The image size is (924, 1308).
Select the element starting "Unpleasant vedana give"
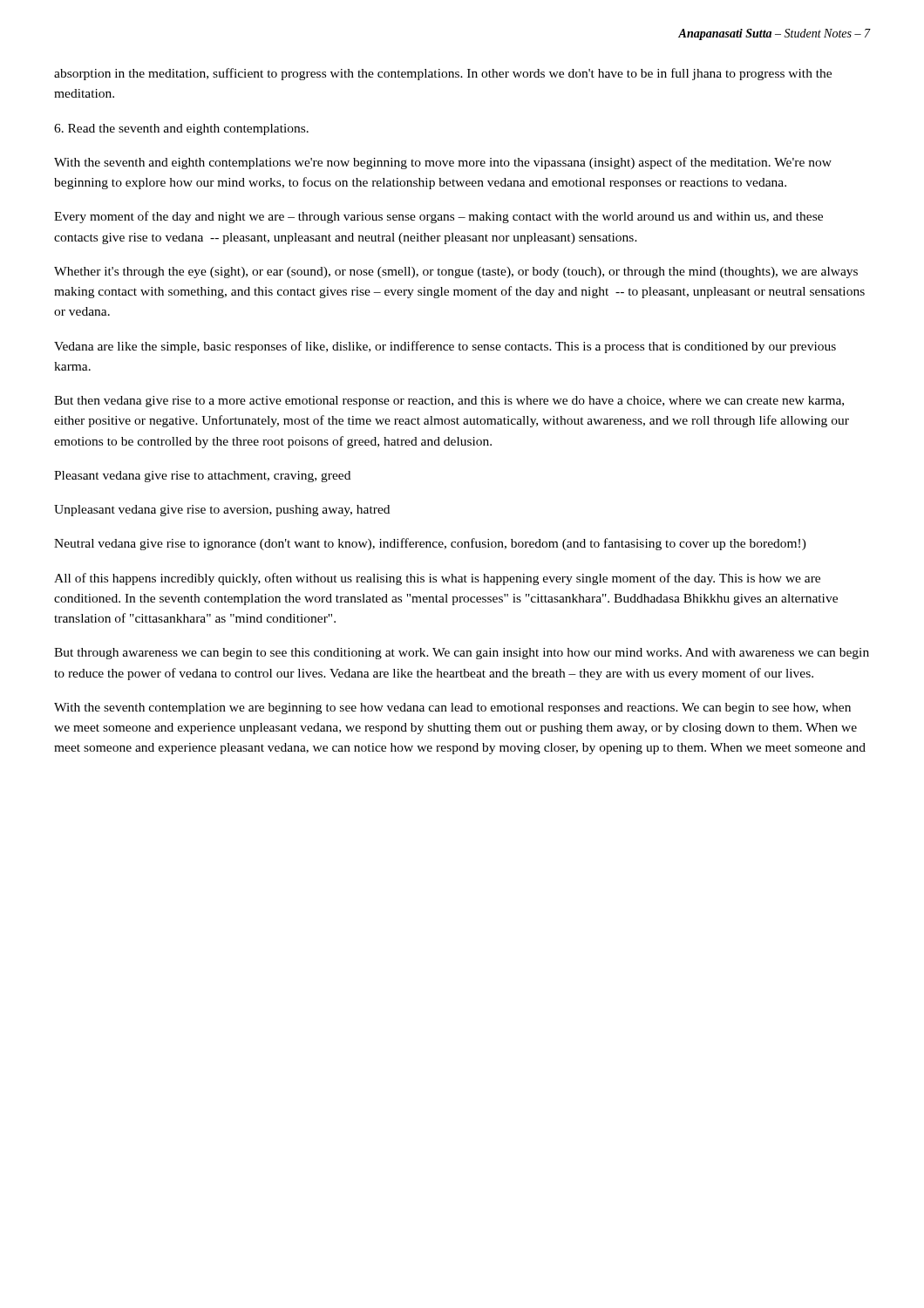(222, 511)
